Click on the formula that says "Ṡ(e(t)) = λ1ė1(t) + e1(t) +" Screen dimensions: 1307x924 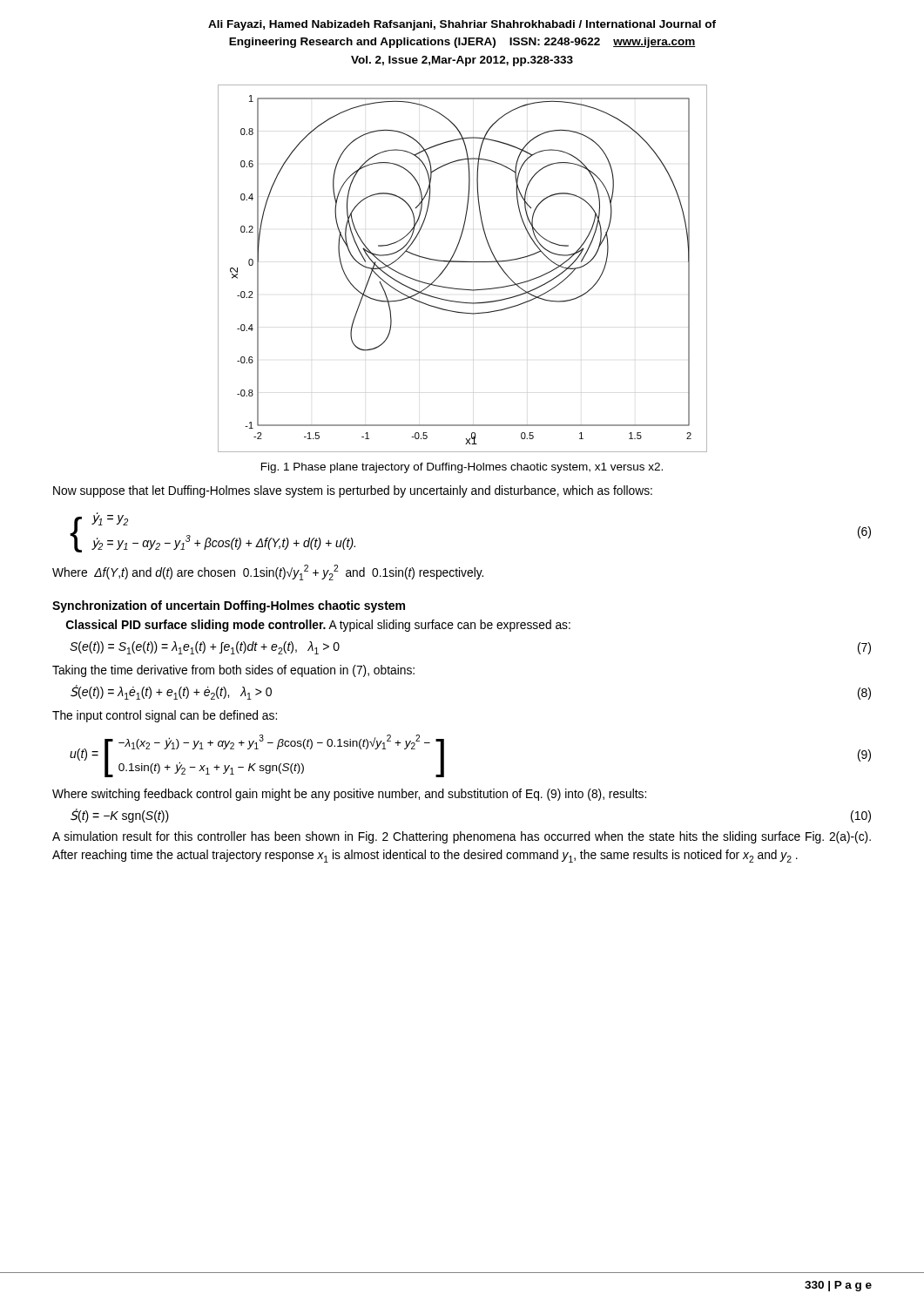click(x=172, y=692)
